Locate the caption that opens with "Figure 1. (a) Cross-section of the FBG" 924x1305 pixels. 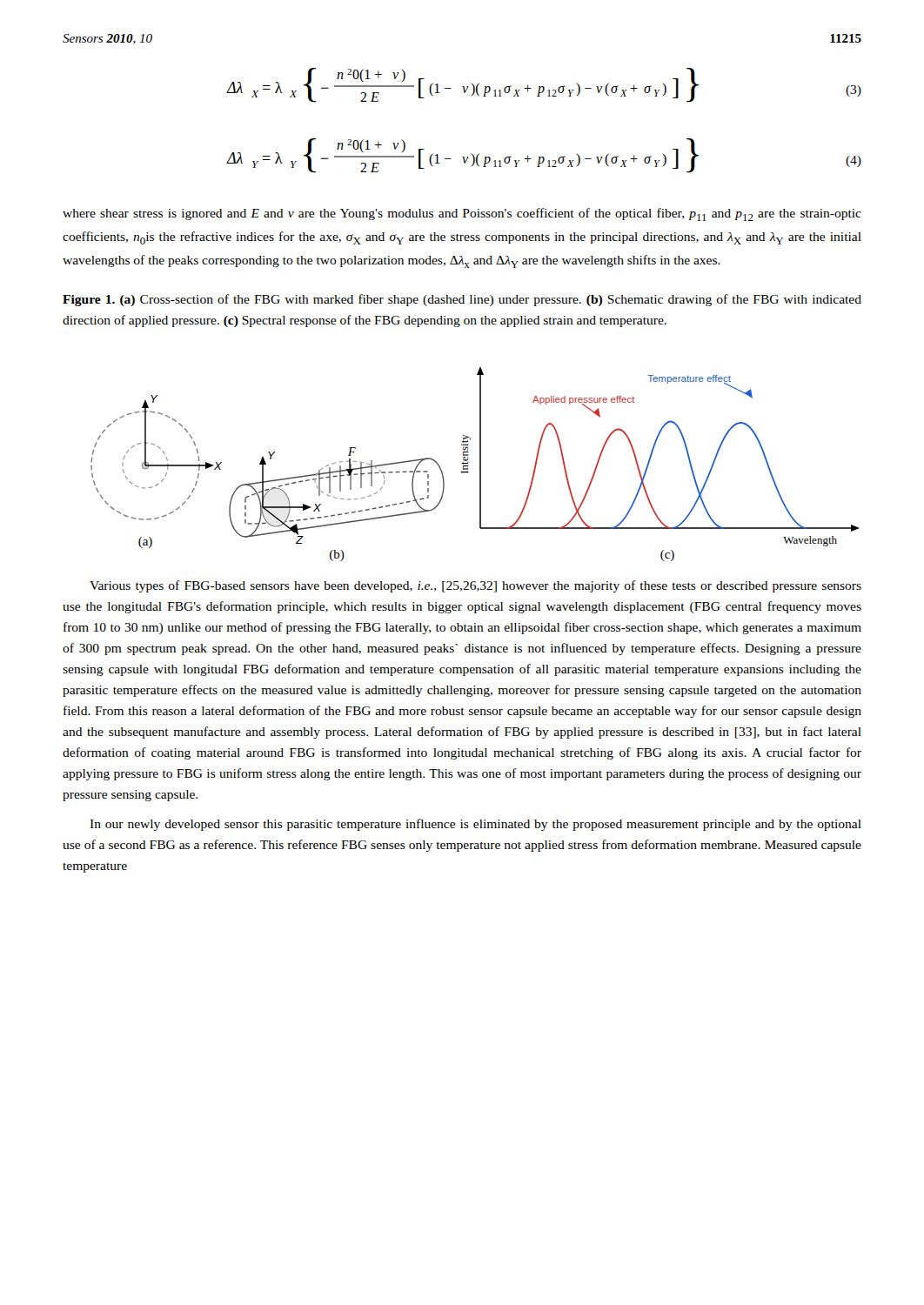462,309
